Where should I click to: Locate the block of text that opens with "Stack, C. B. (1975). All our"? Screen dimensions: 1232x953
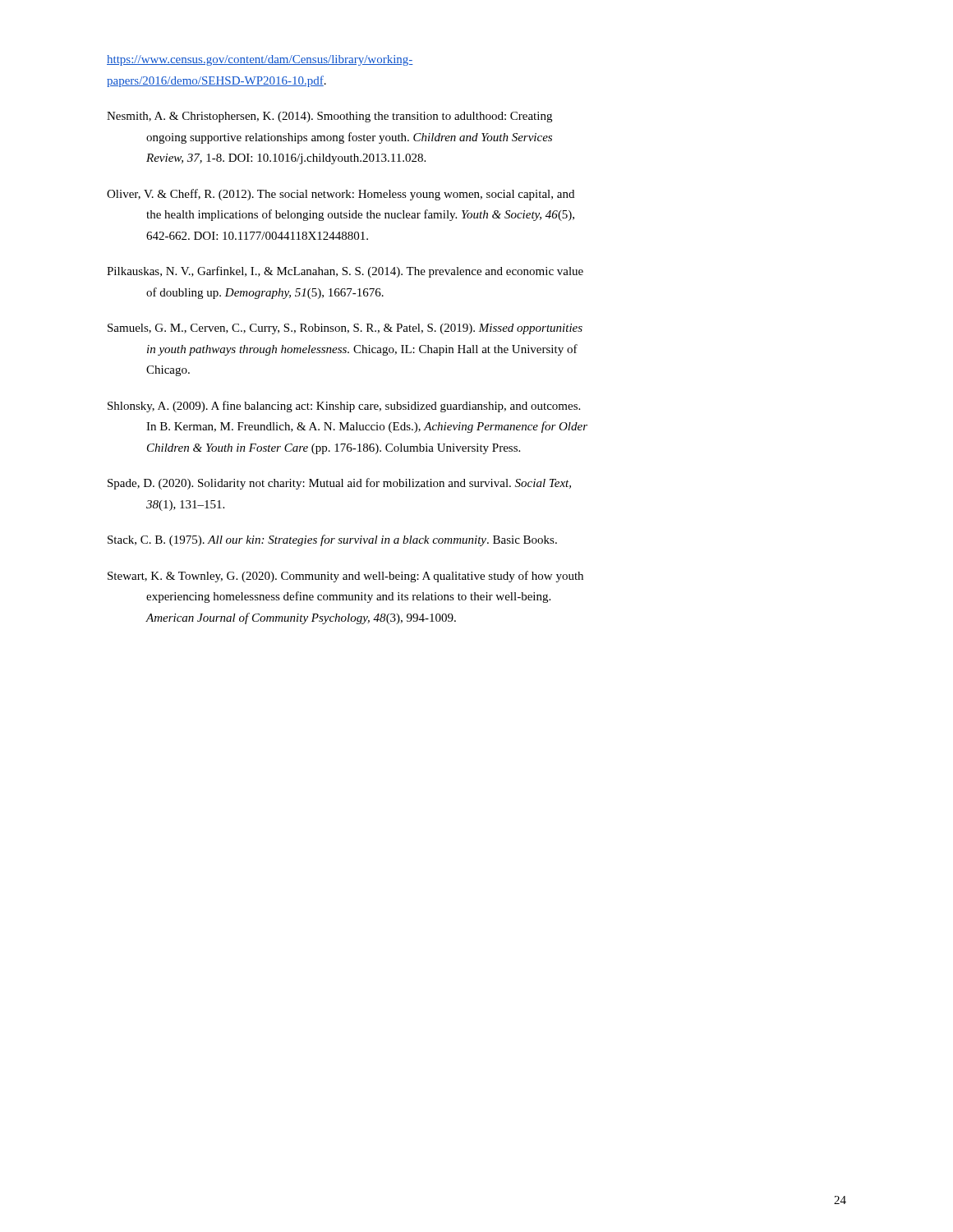point(476,540)
